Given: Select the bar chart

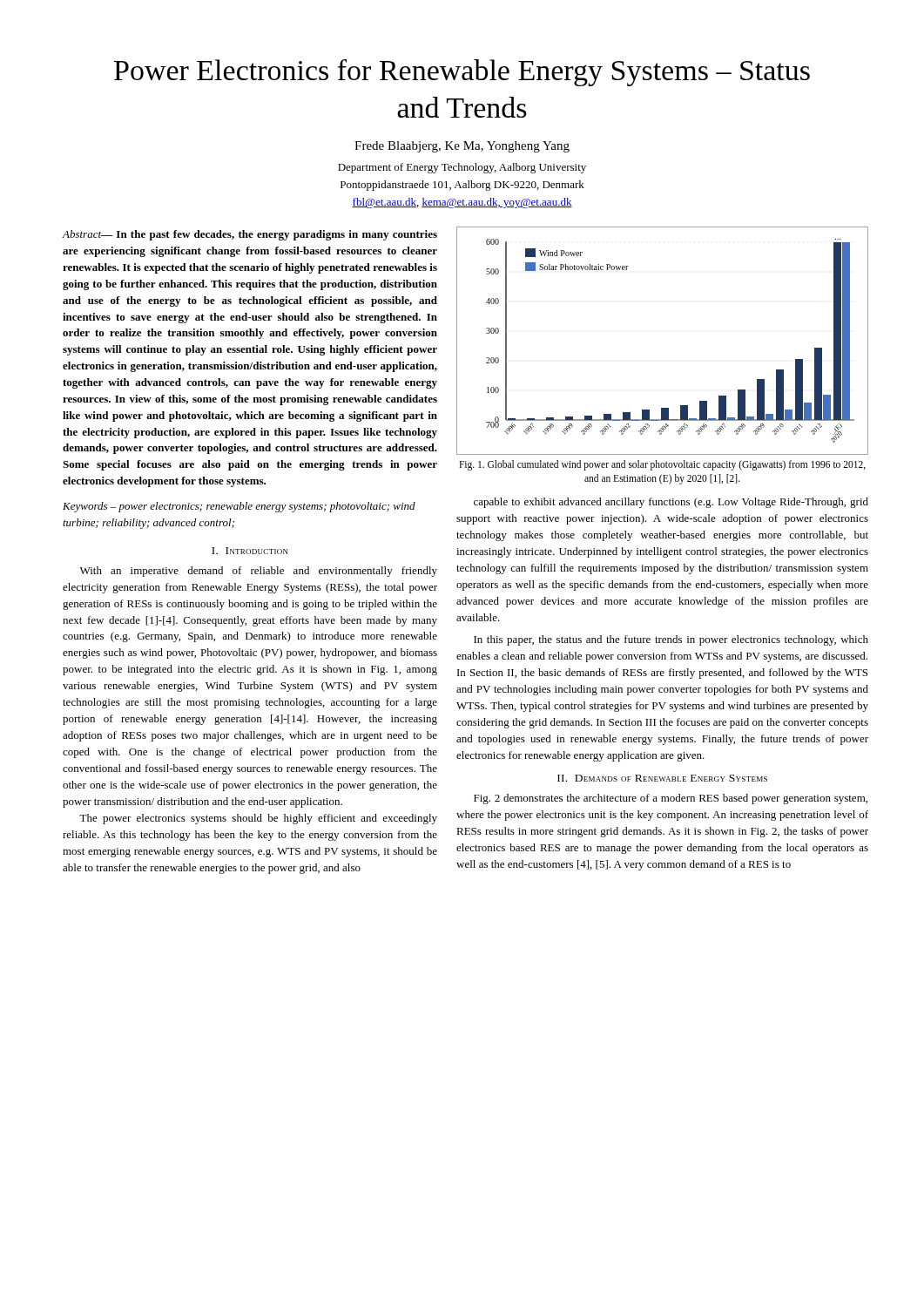Looking at the screenshot, I should click(x=662, y=341).
